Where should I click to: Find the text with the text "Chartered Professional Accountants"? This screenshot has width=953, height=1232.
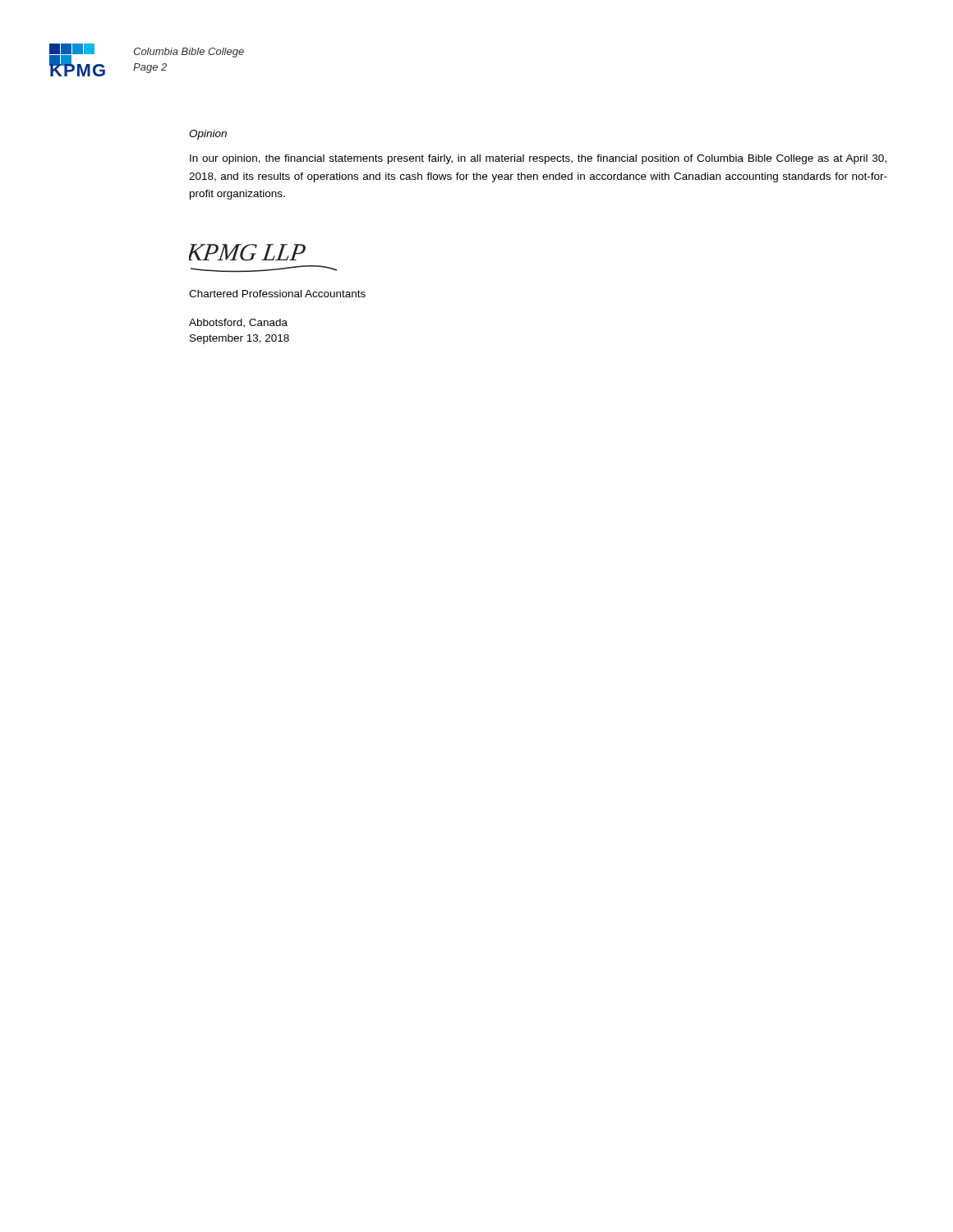click(277, 293)
